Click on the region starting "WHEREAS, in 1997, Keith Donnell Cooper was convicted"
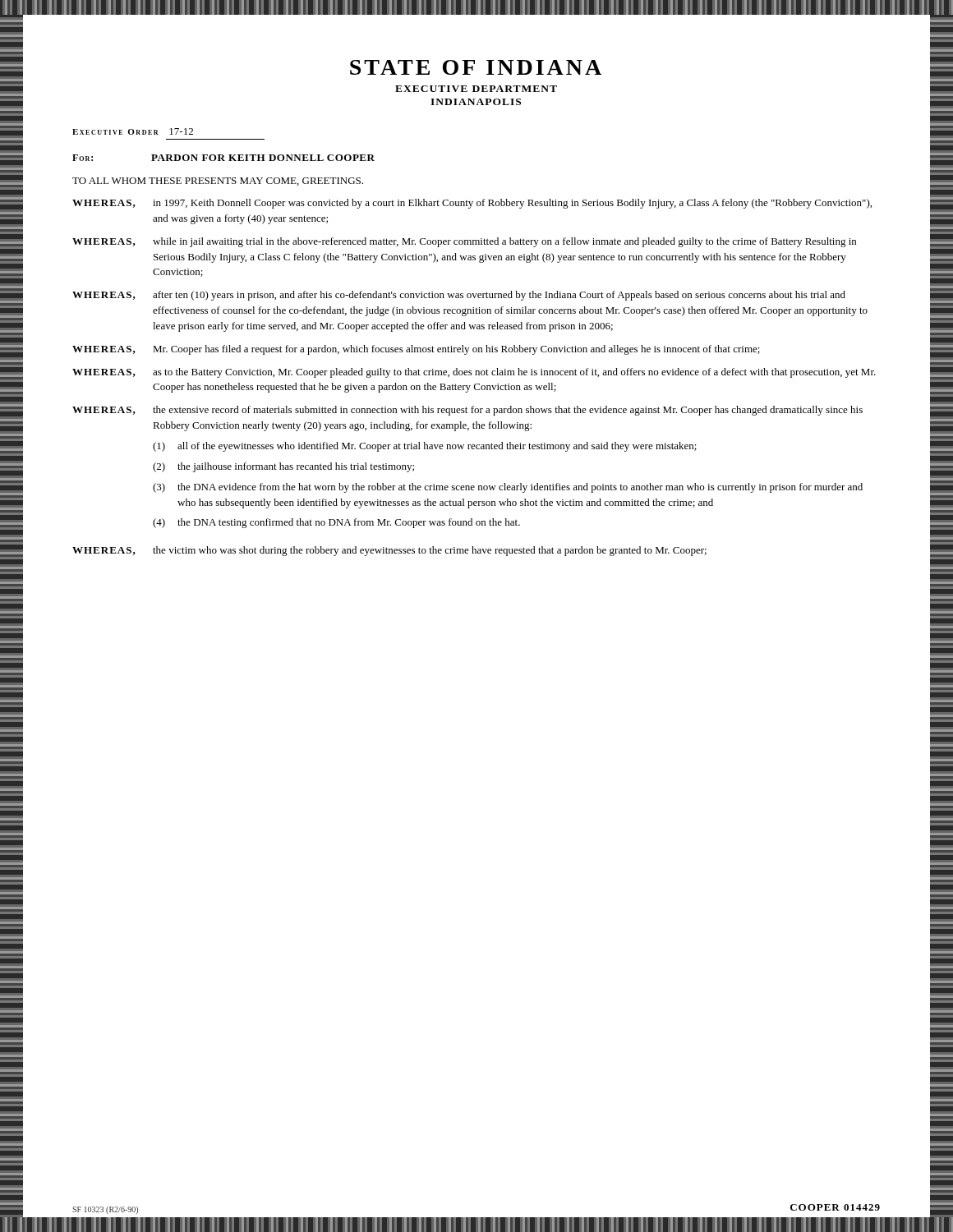Viewport: 953px width, 1232px height. coord(476,211)
